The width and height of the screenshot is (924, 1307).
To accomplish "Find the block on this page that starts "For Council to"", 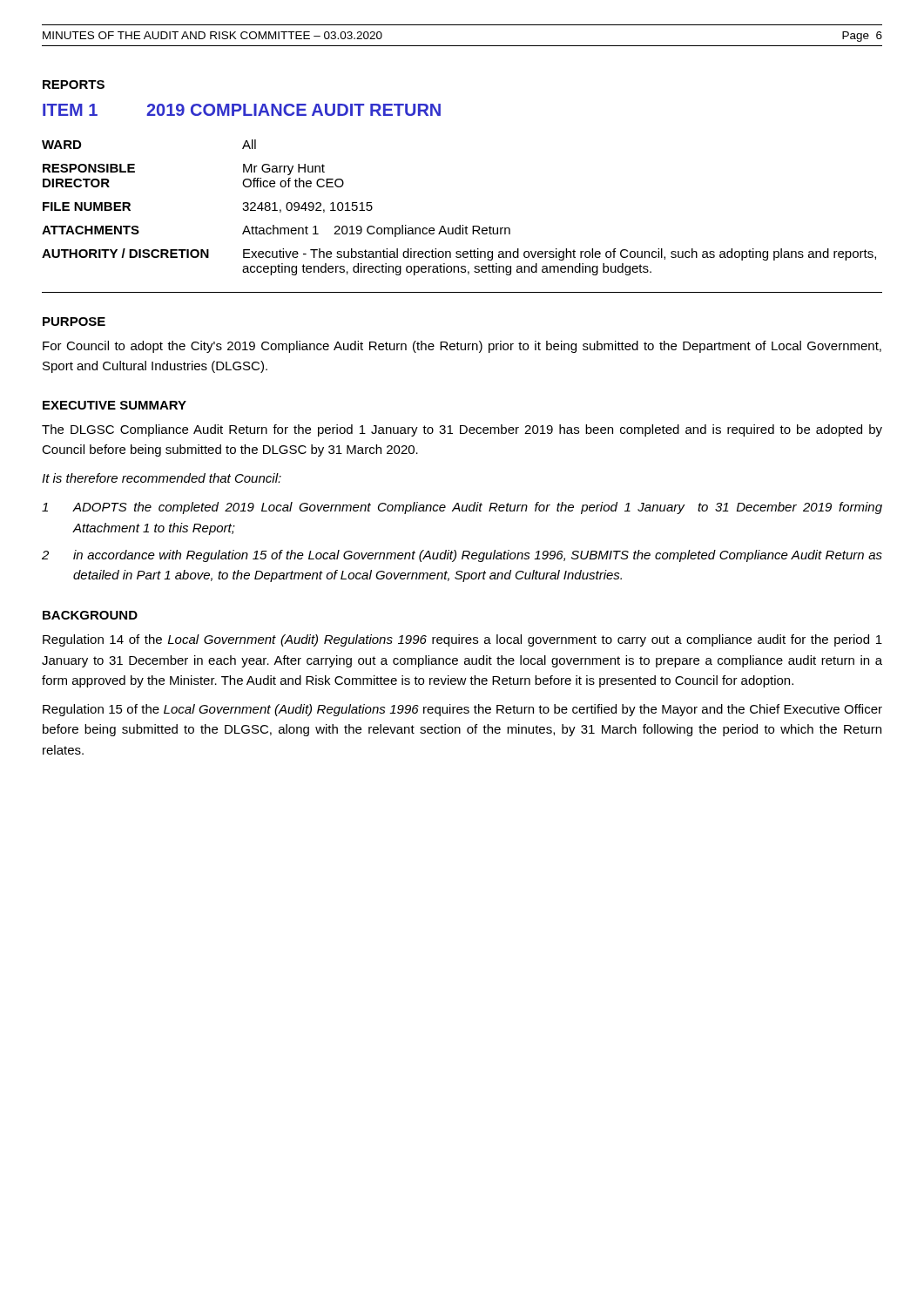I will click(x=462, y=356).
